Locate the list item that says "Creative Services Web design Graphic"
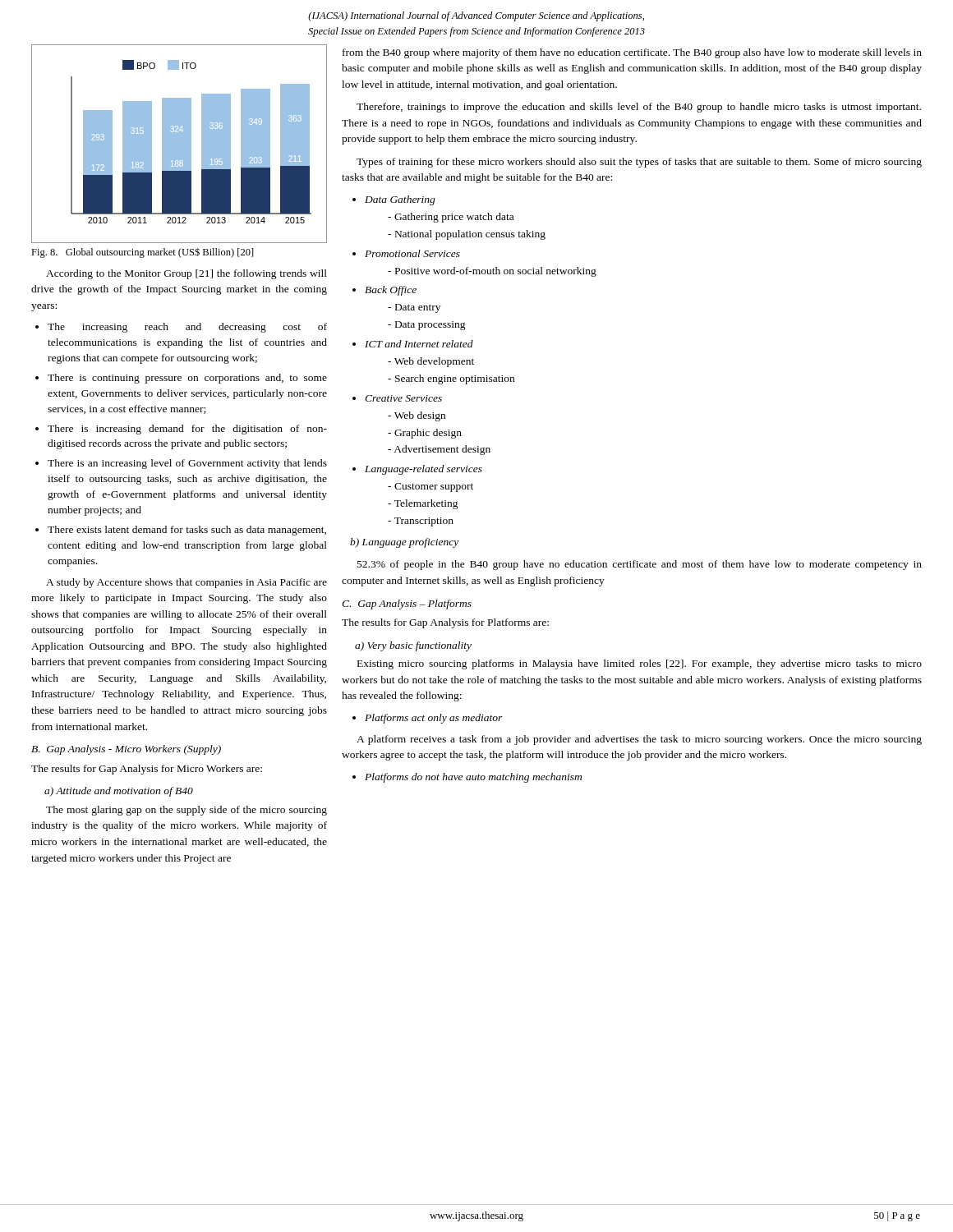Screen dimensions: 1232x953 [x=403, y=398]
